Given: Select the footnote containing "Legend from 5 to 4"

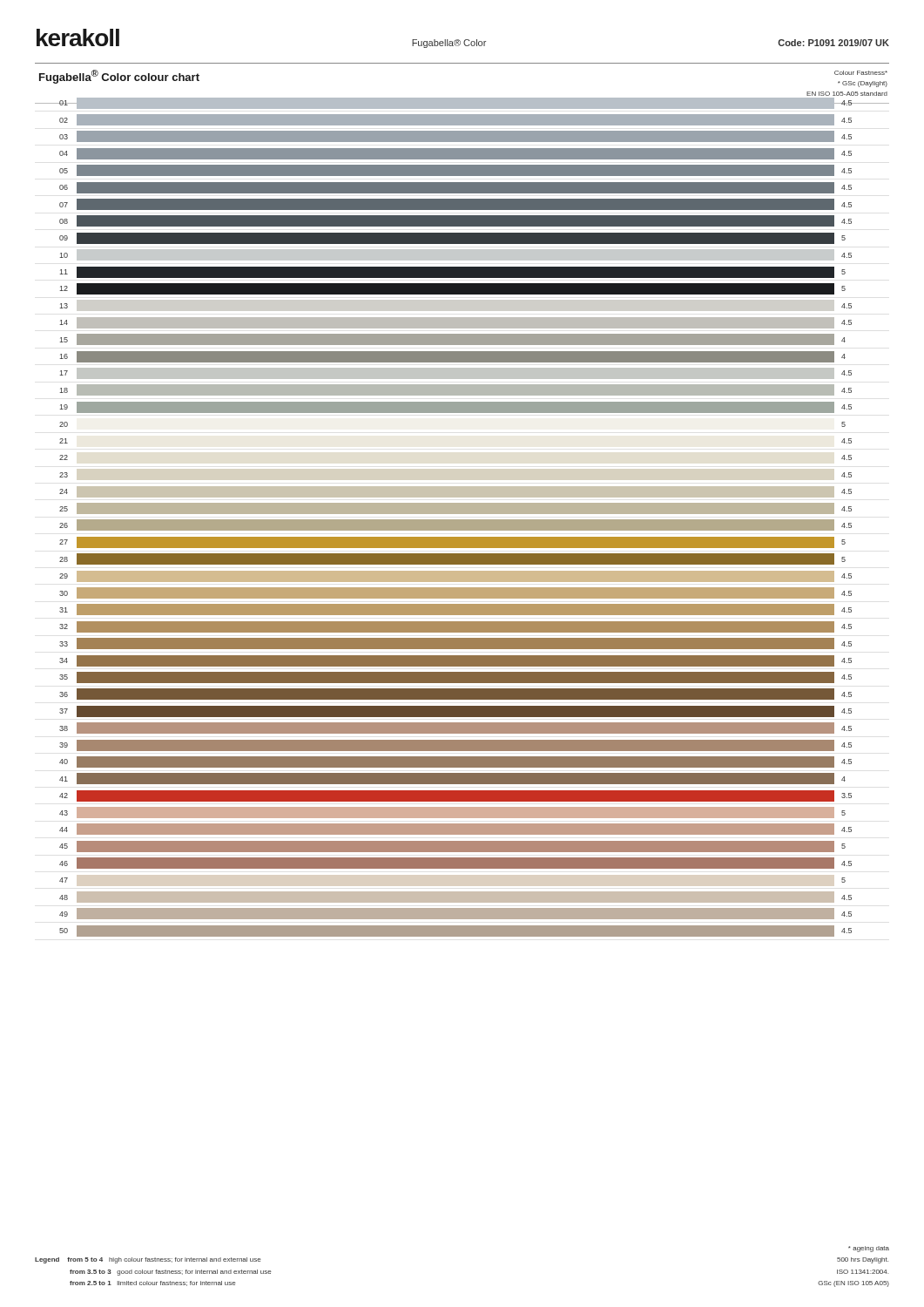Looking at the screenshot, I should click(x=153, y=1272).
